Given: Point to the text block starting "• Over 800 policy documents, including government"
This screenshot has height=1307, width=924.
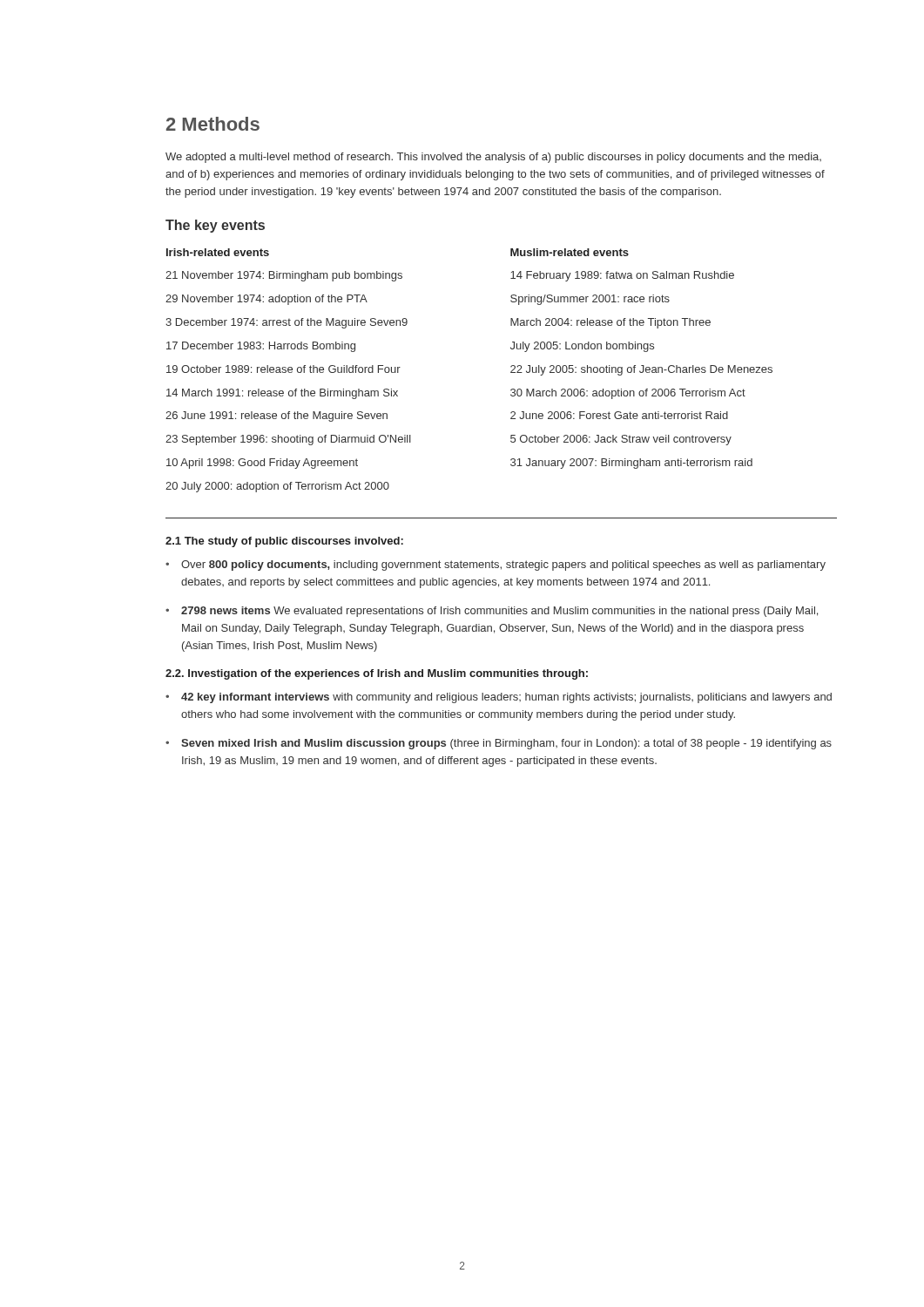Looking at the screenshot, I should click(501, 573).
